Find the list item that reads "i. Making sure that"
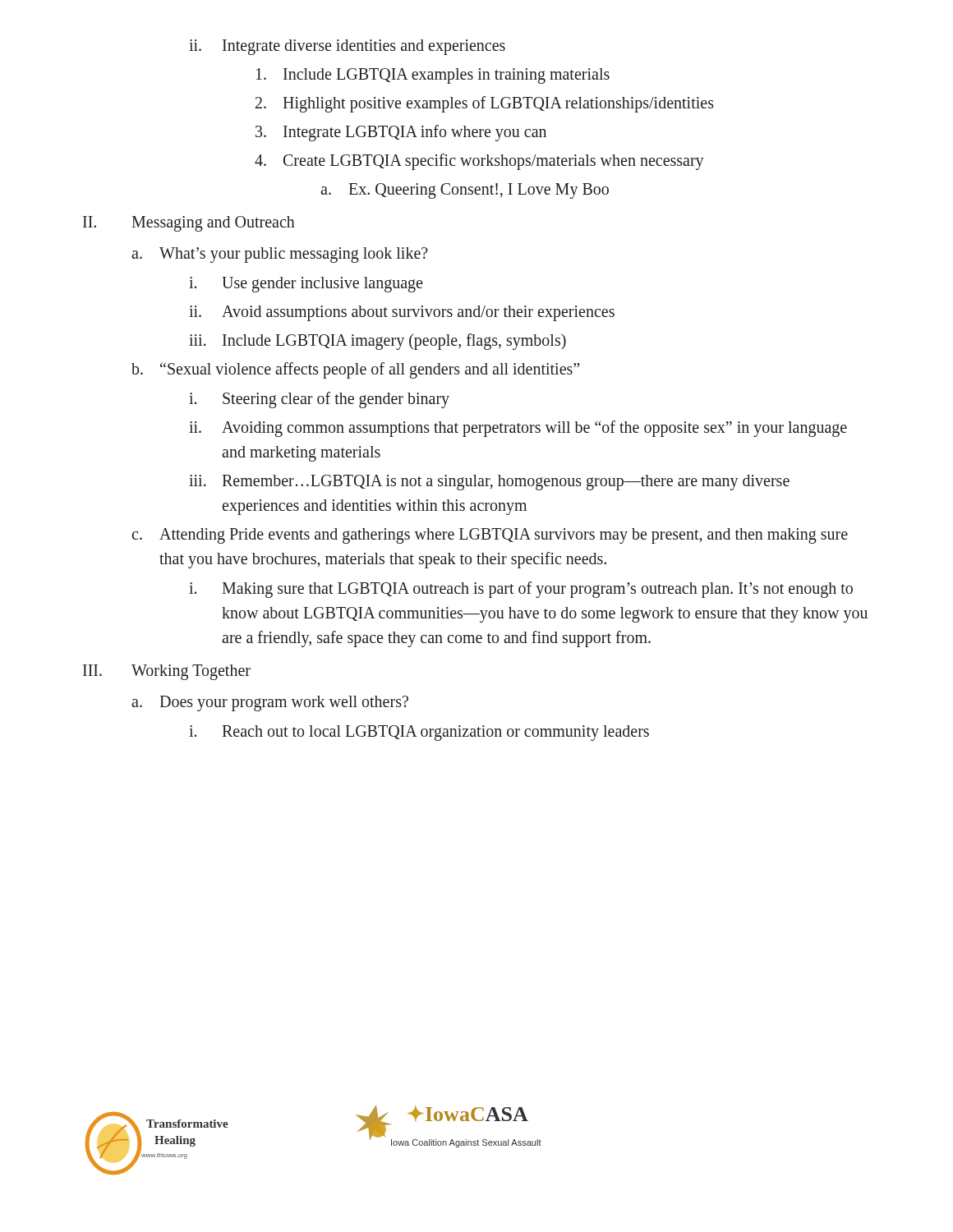The height and width of the screenshot is (1232, 953). (x=530, y=613)
